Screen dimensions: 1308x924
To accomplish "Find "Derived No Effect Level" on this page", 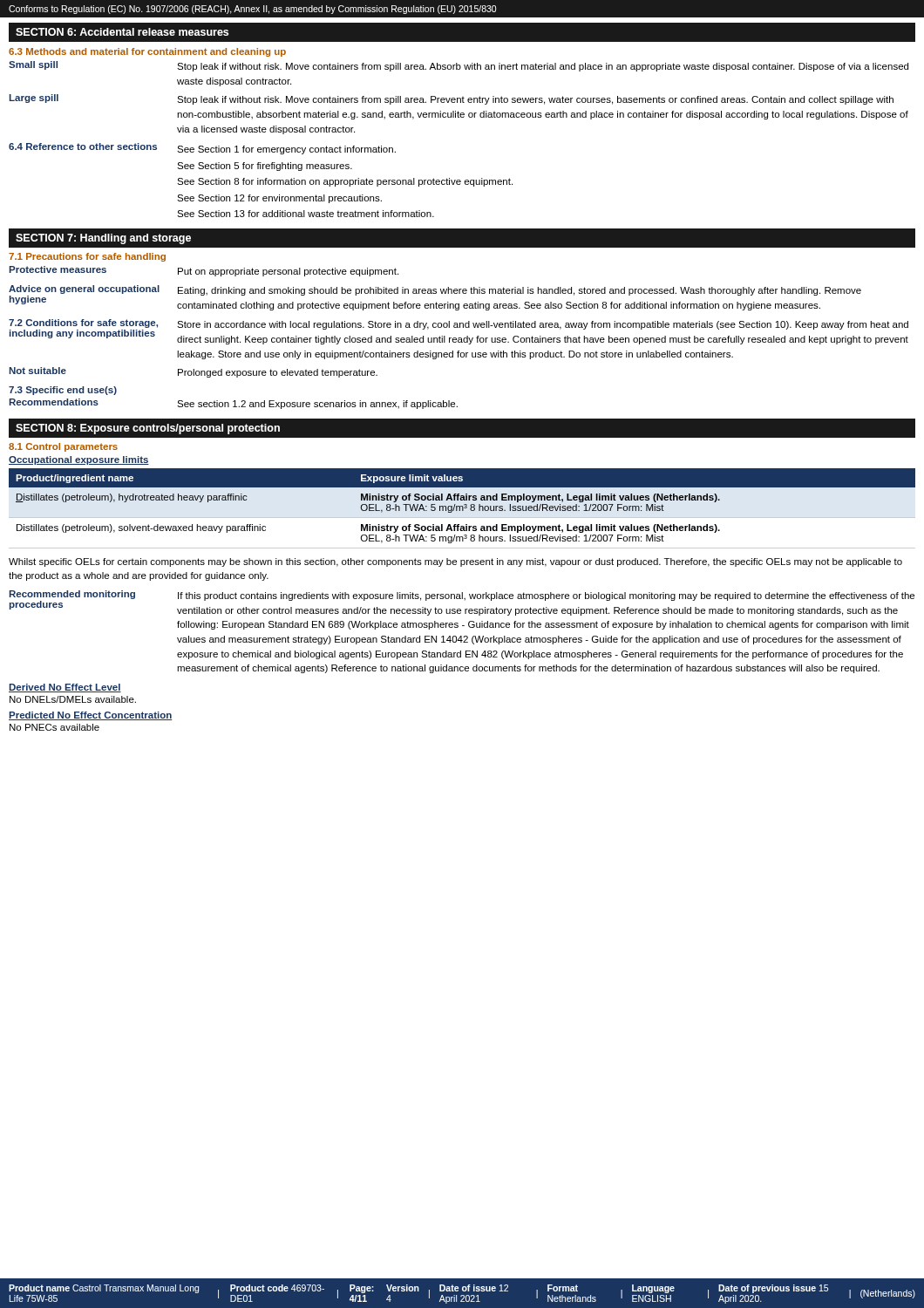I will click(65, 687).
